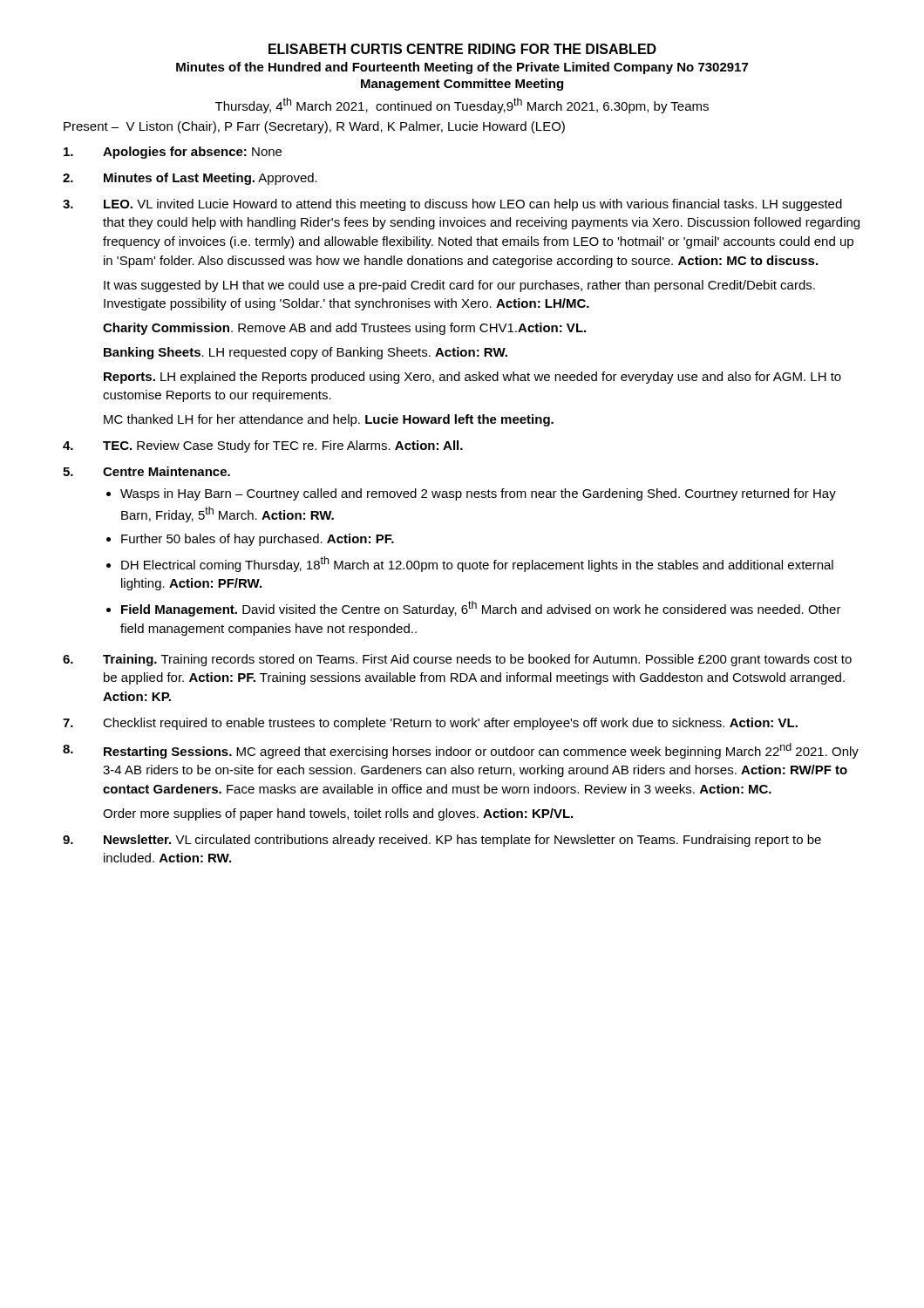Screen dimensions: 1308x924
Task: Where is the passage that starts "3. LEO. VL invited Lucie Howard to"?
Action: [x=462, y=311]
